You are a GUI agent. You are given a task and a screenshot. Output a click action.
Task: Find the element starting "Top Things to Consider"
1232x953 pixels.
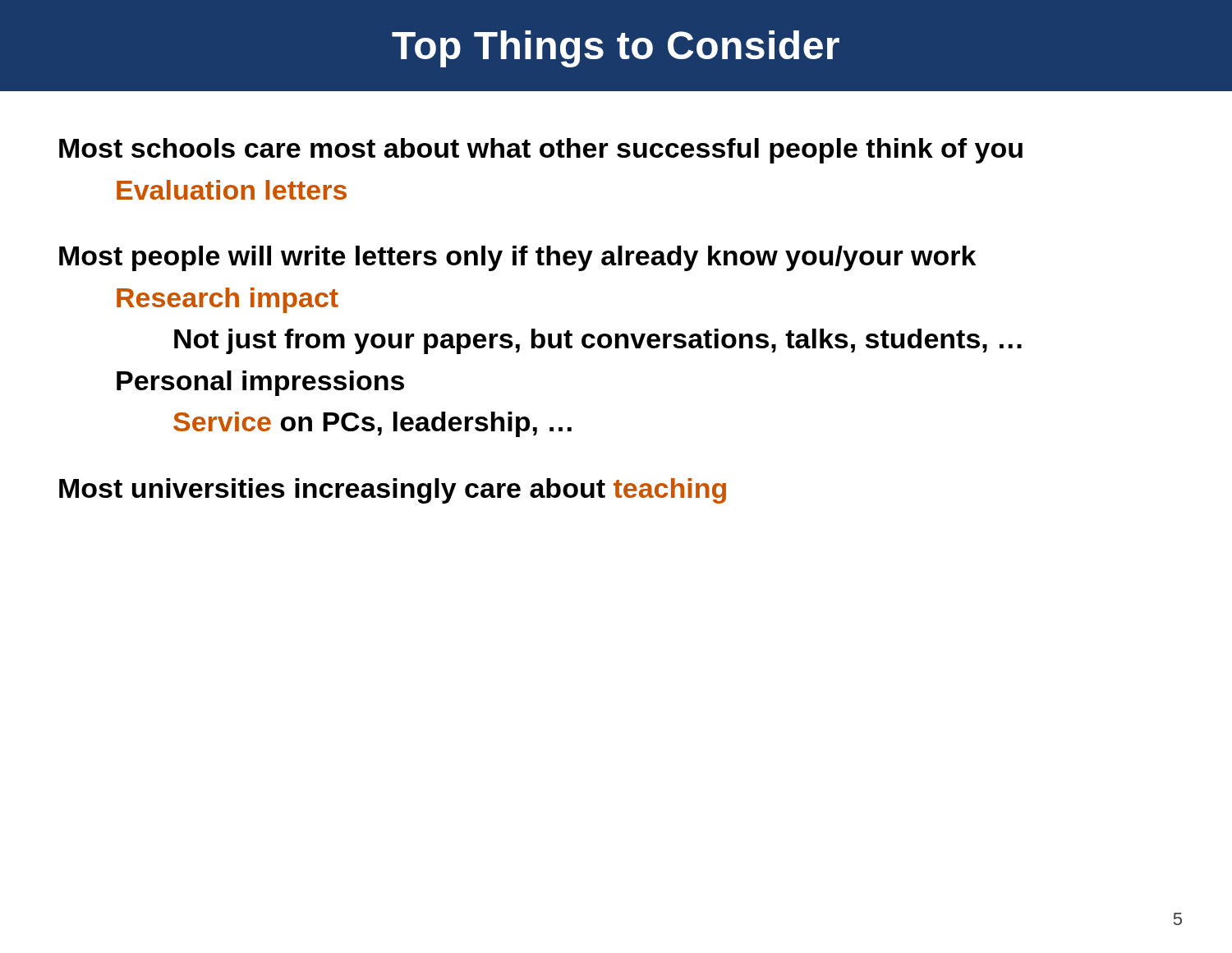click(616, 46)
